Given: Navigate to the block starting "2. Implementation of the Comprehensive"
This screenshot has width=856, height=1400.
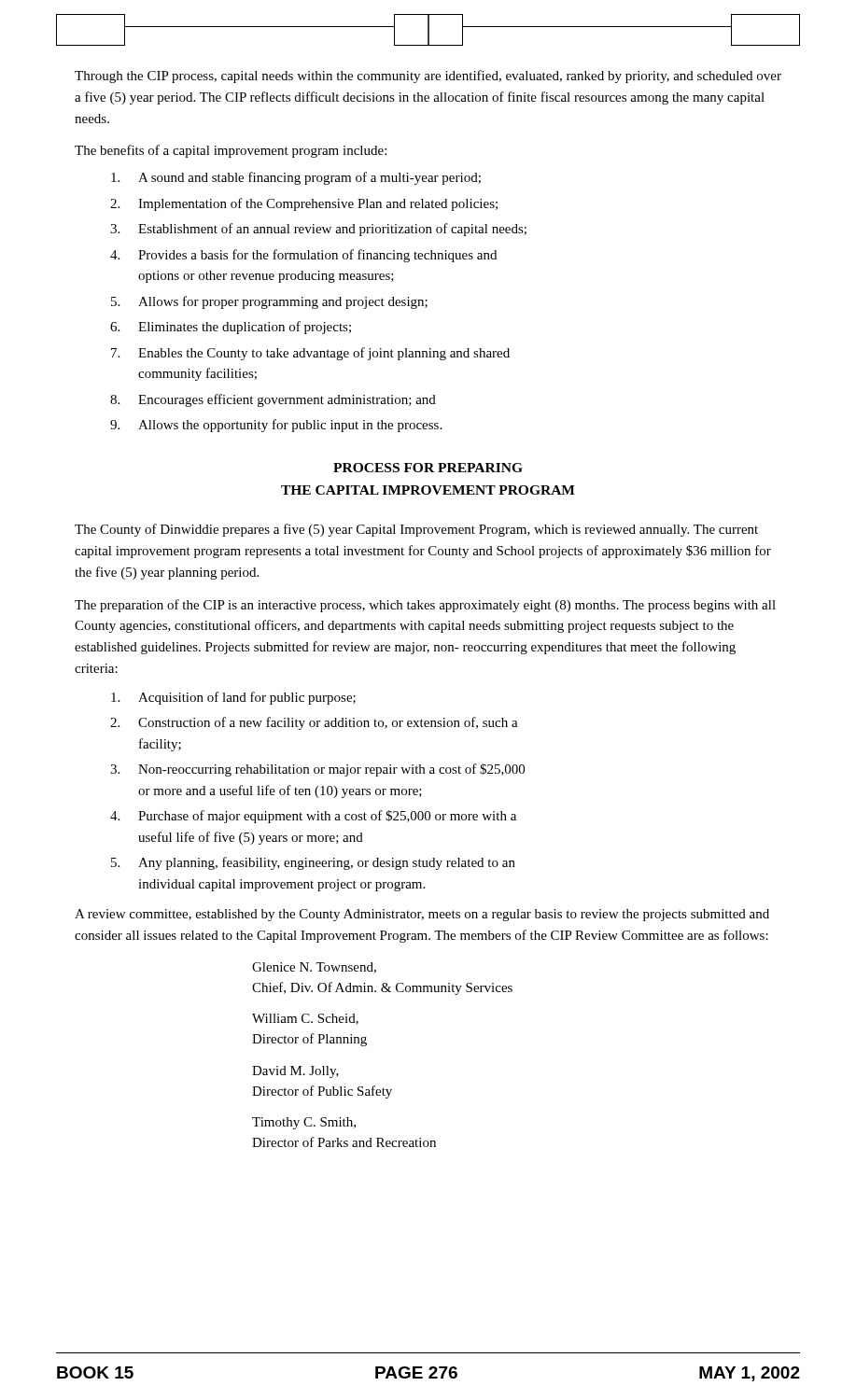Looking at the screenshot, I should tap(304, 203).
